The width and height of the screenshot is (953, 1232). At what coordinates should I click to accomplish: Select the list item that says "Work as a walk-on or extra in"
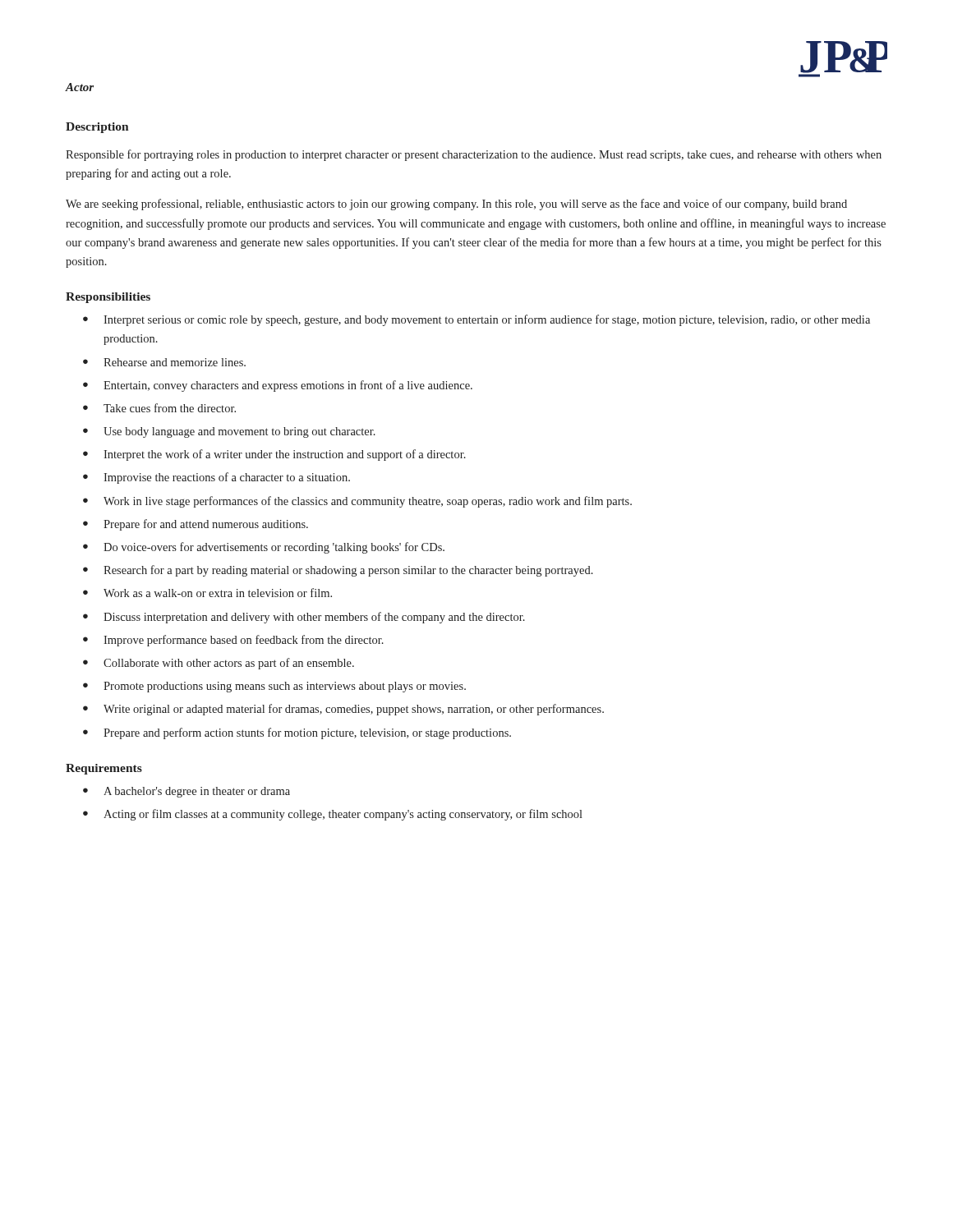coord(207,593)
